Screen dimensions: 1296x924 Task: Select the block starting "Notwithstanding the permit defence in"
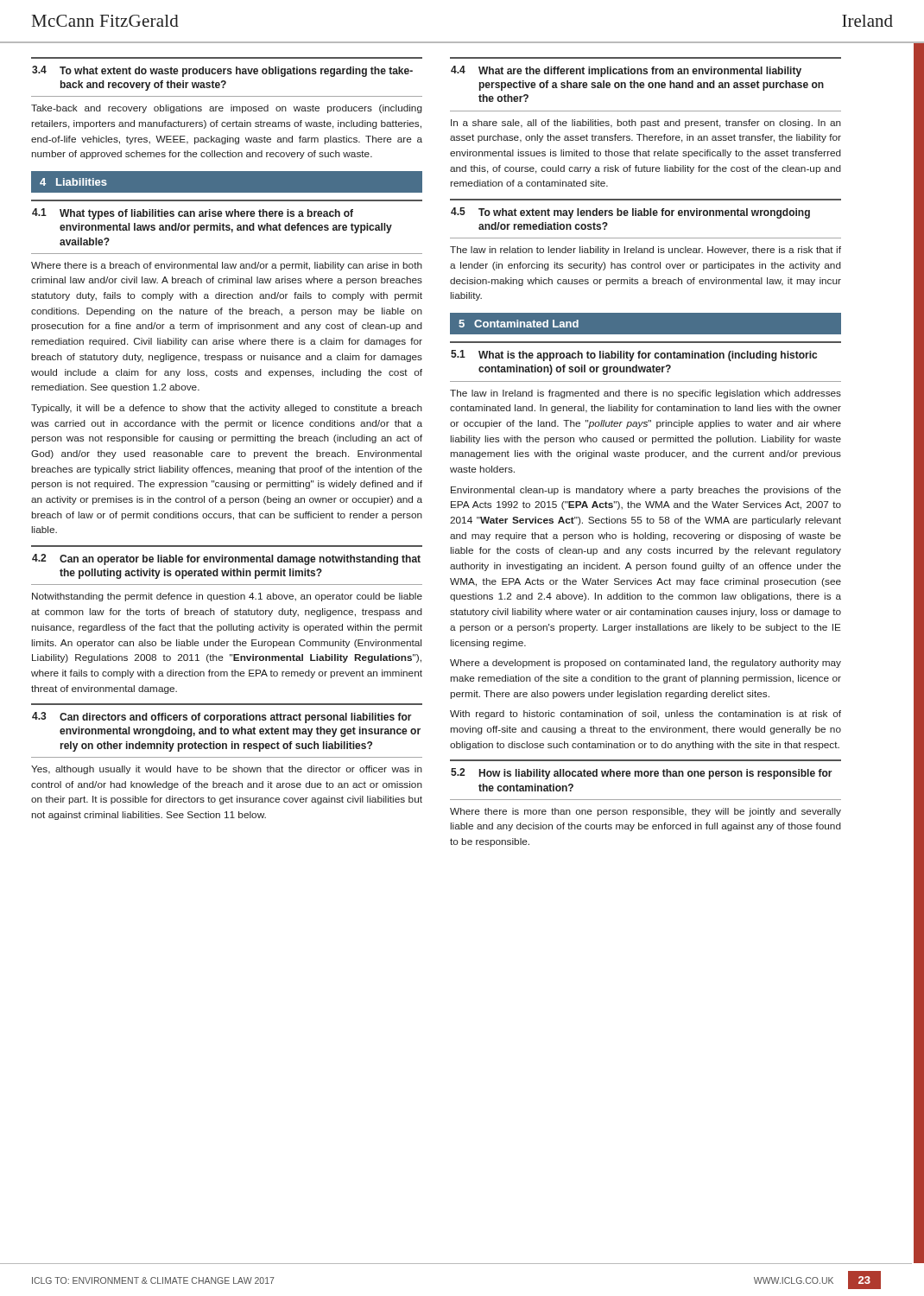pyautogui.click(x=227, y=642)
